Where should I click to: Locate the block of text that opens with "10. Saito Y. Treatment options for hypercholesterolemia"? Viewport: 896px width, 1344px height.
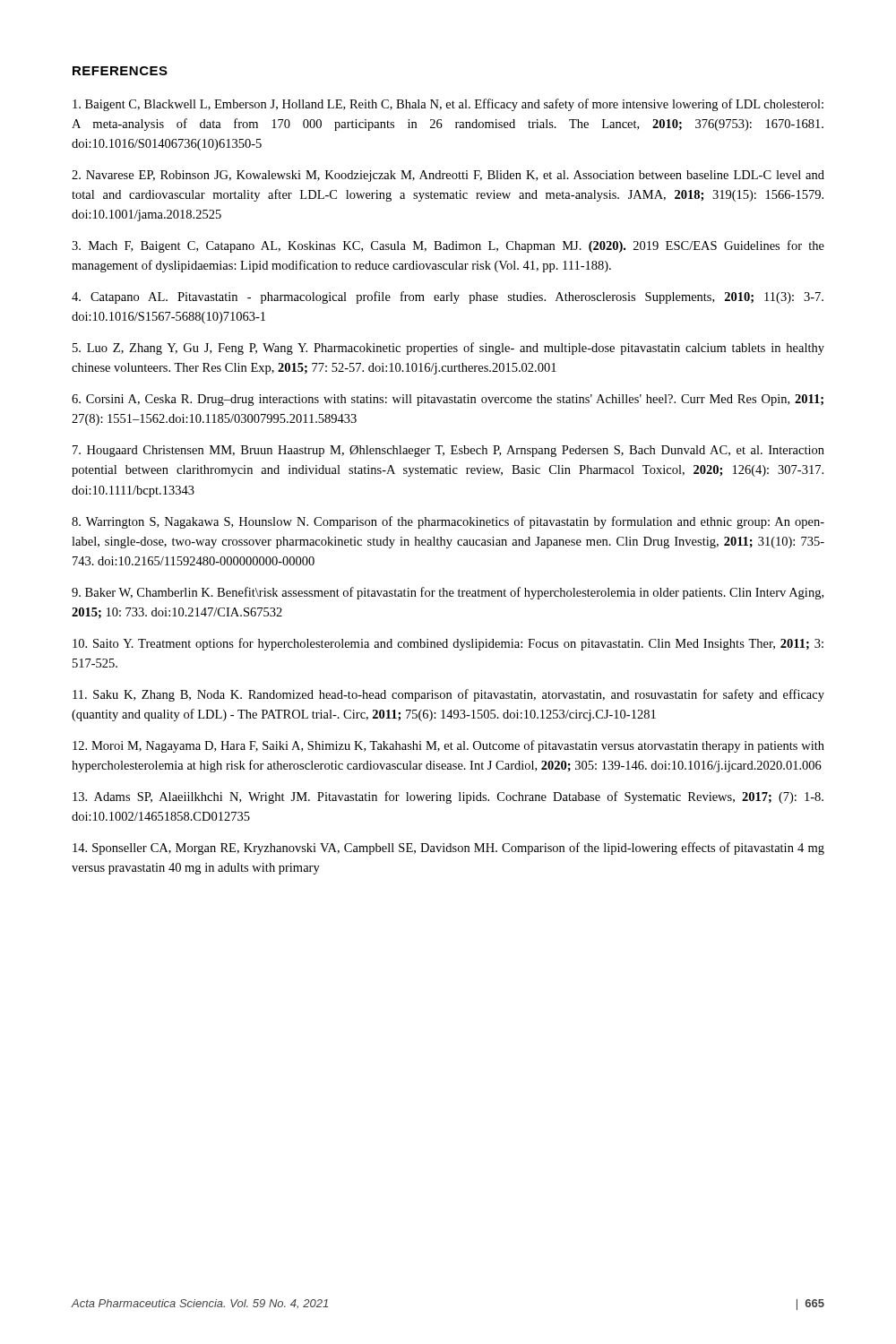click(448, 653)
